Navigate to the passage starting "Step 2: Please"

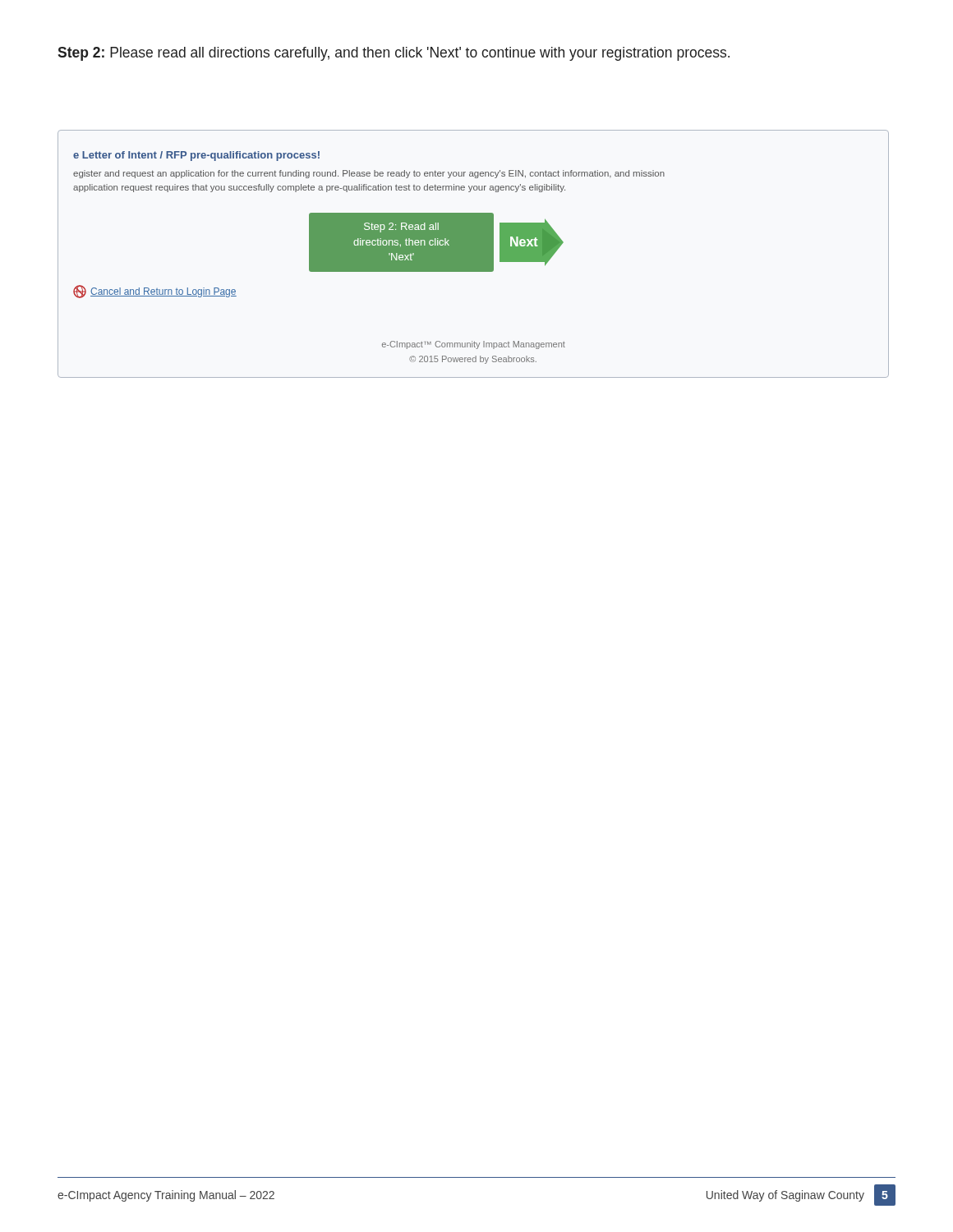(460, 53)
